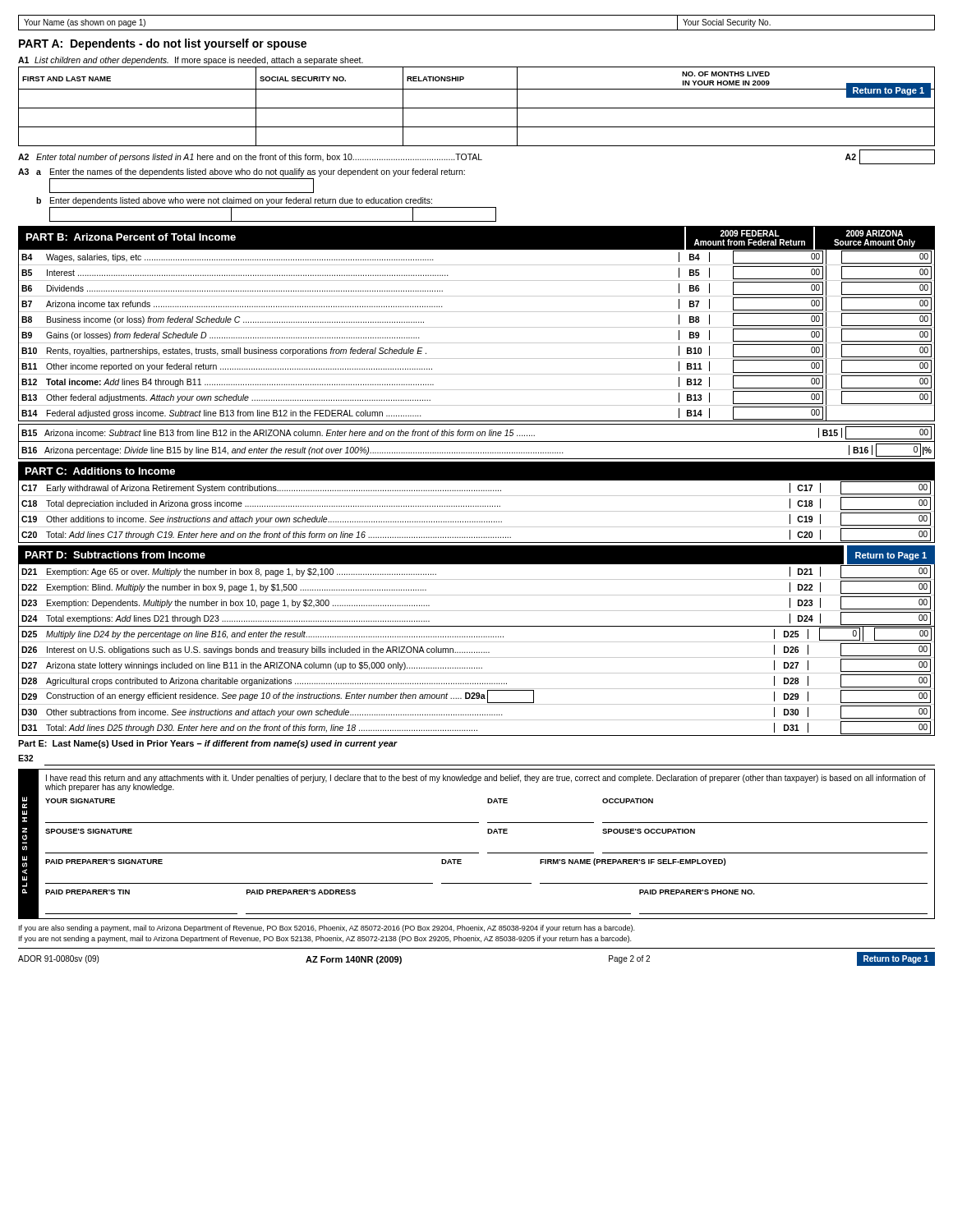This screenshot has width=953, height=1232.
Task: Locate the table with the text "SOCIAL SECURITY NO."
Action: pyautogui.click(x=476, y=106)
